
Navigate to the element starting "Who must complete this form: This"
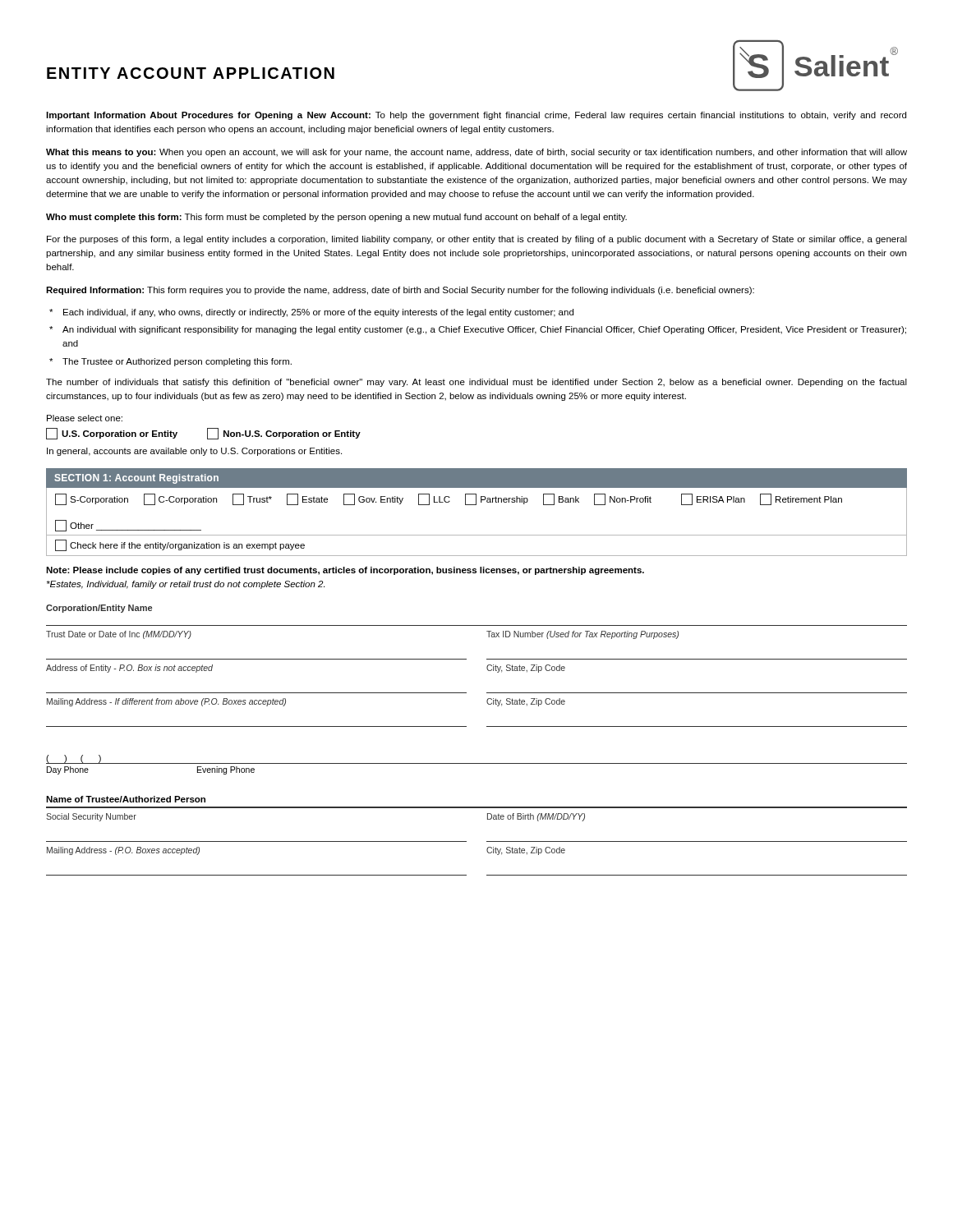tap(337, 216)
